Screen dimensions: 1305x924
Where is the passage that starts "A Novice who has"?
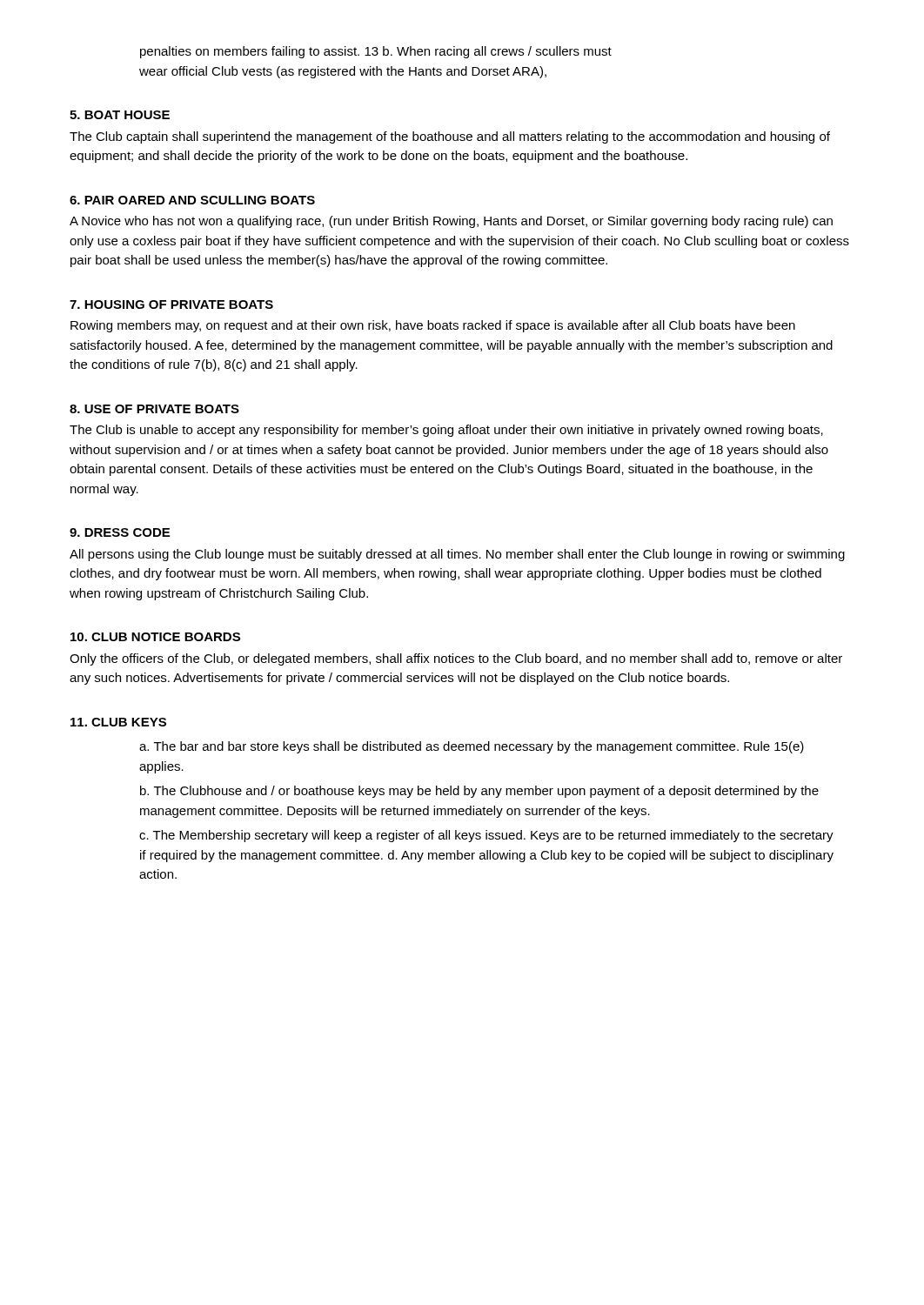(459, 240)
